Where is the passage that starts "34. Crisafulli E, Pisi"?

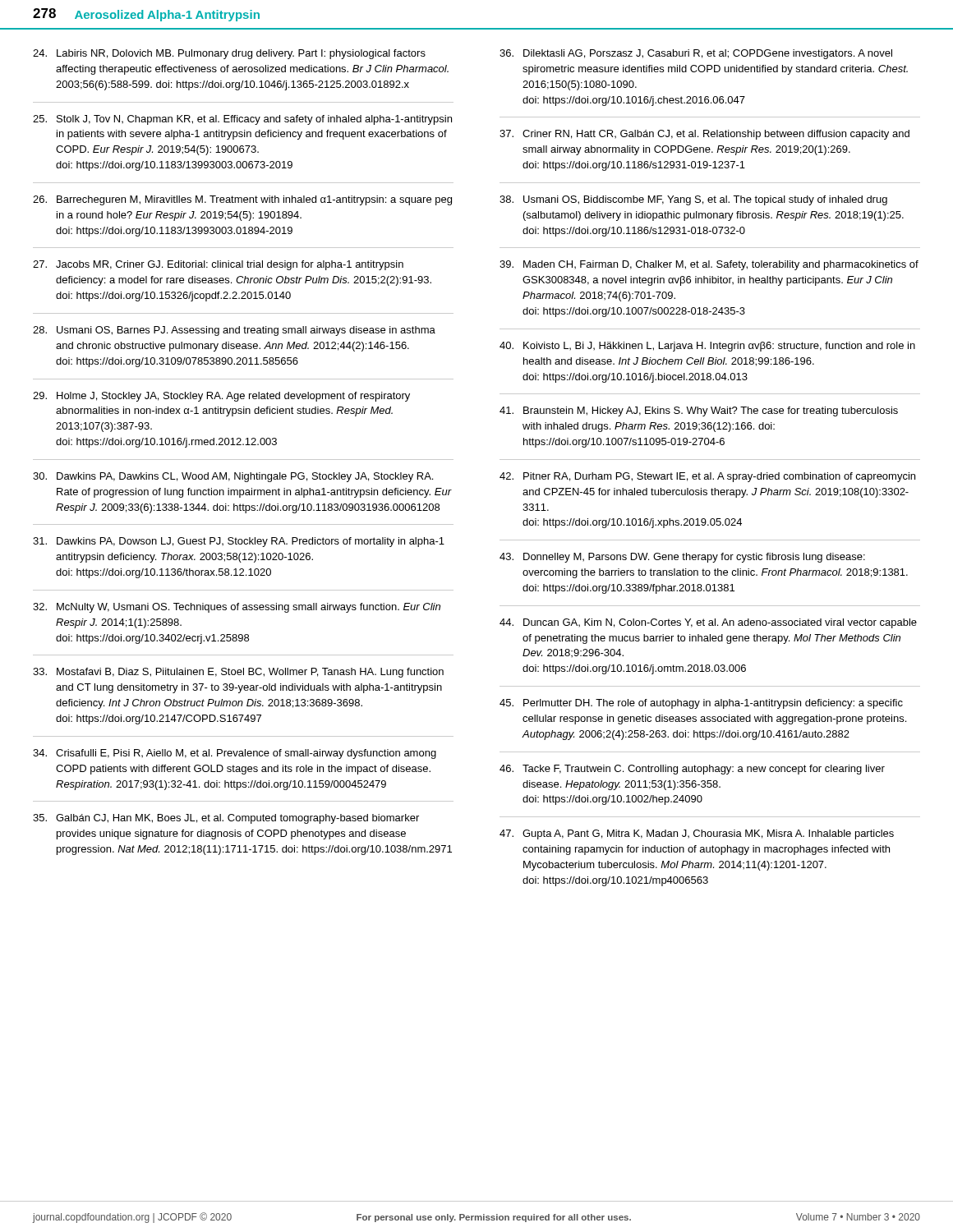pyautogui.click(x=243, y=769)
